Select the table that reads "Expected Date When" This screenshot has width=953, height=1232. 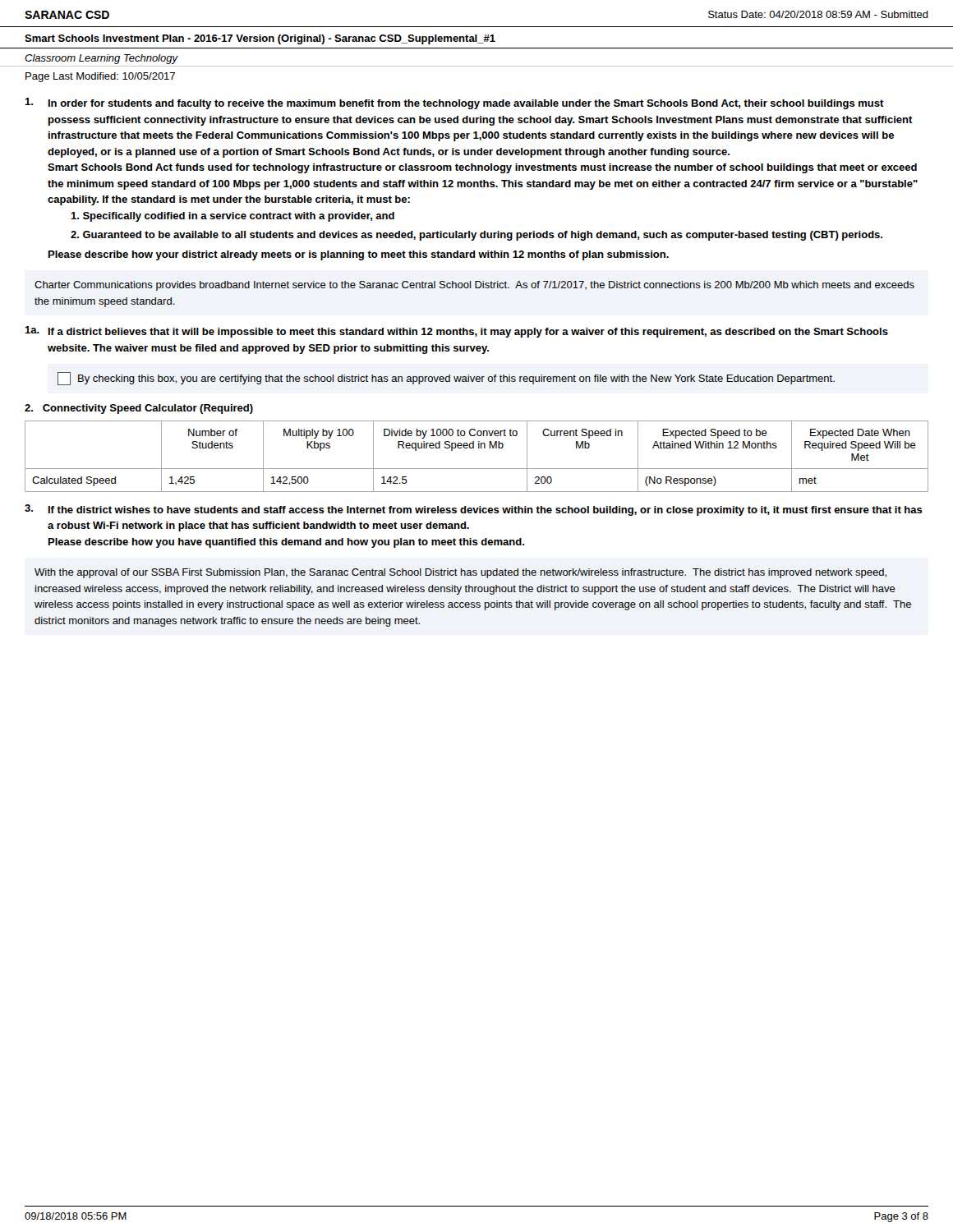point(476,456)
